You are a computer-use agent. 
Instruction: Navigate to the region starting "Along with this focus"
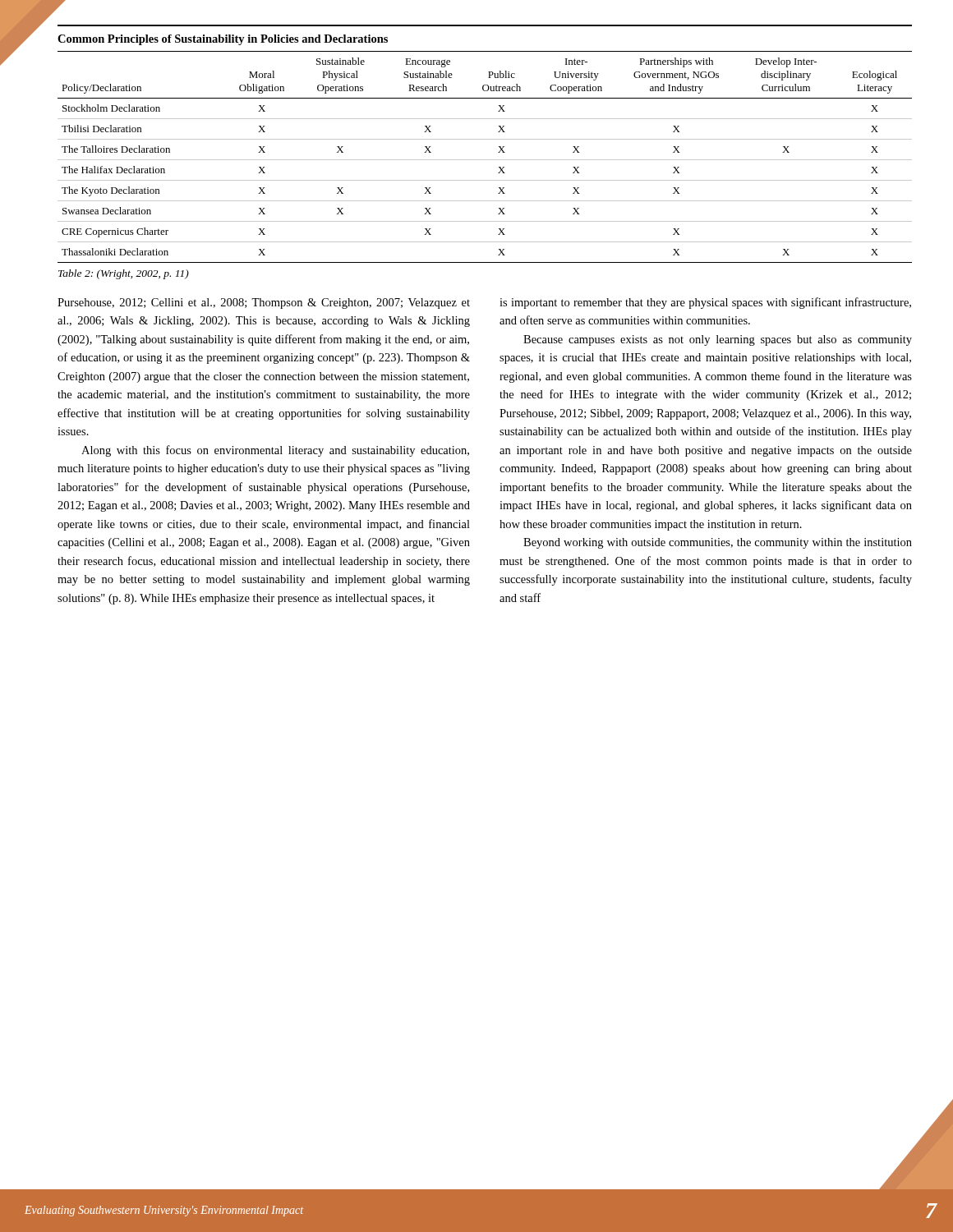coord(264,524)
